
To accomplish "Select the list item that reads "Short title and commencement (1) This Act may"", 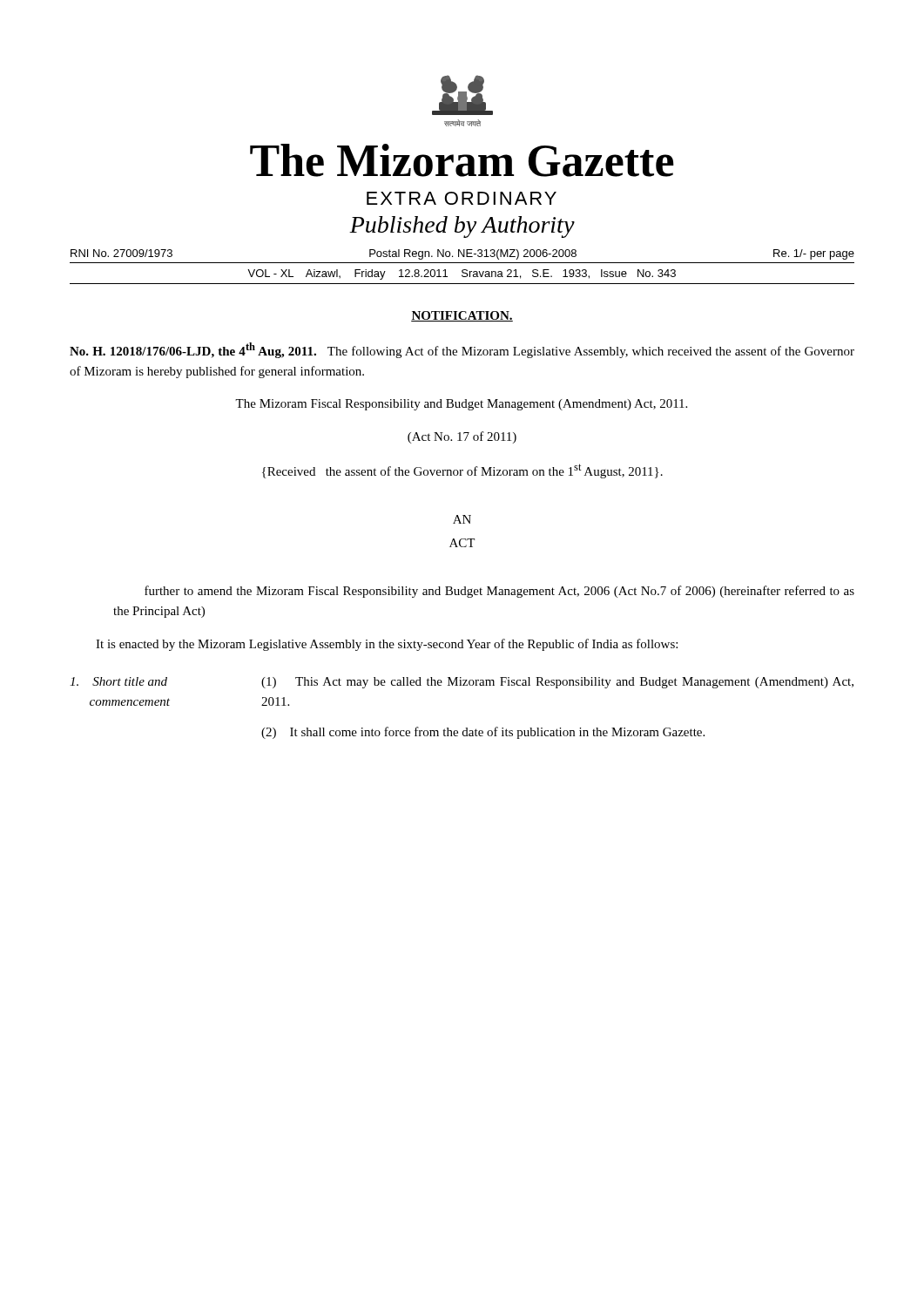I will click(462, 683).
